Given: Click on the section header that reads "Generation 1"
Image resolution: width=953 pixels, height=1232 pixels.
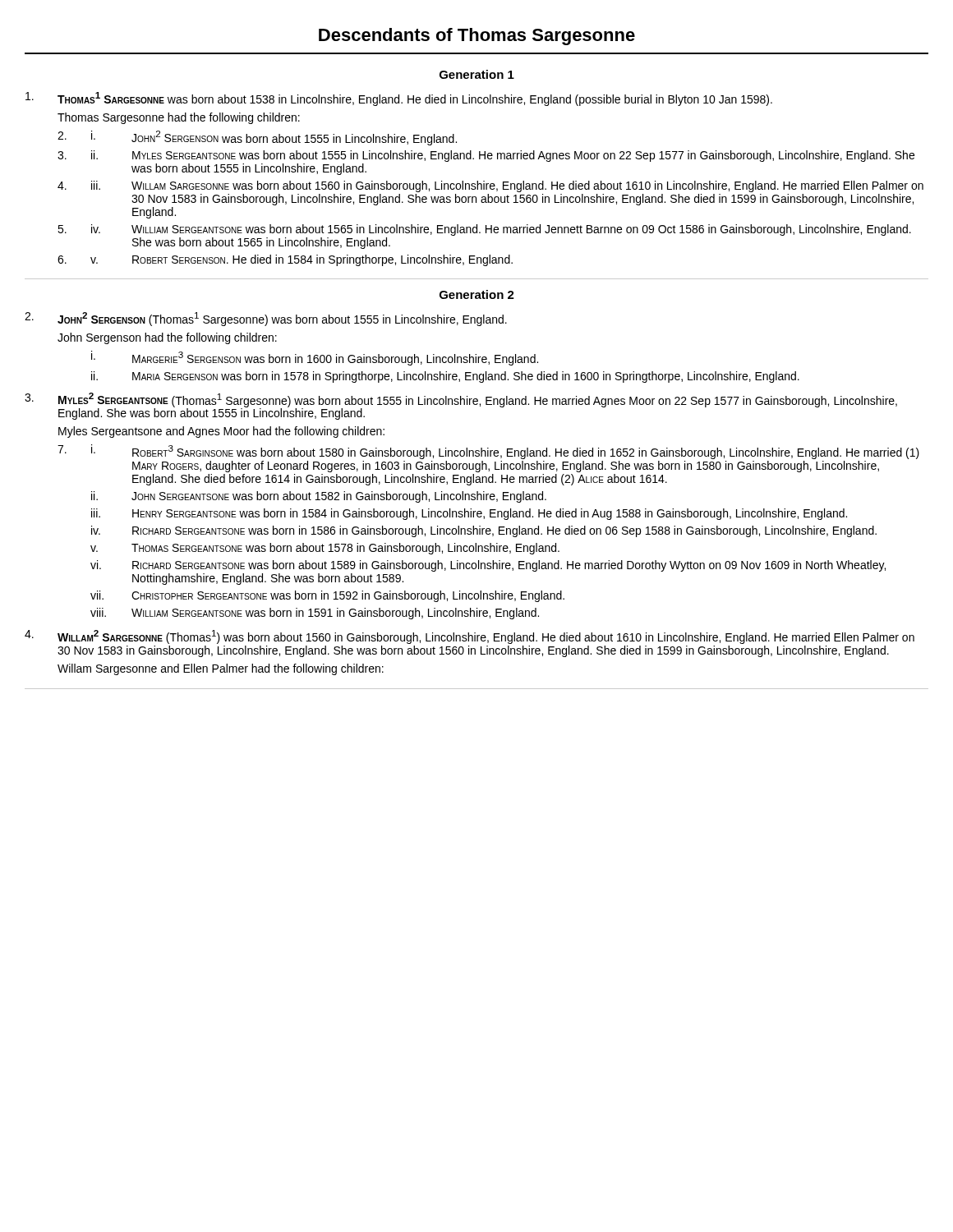Looking at the screenshot, I should point(476,74).
